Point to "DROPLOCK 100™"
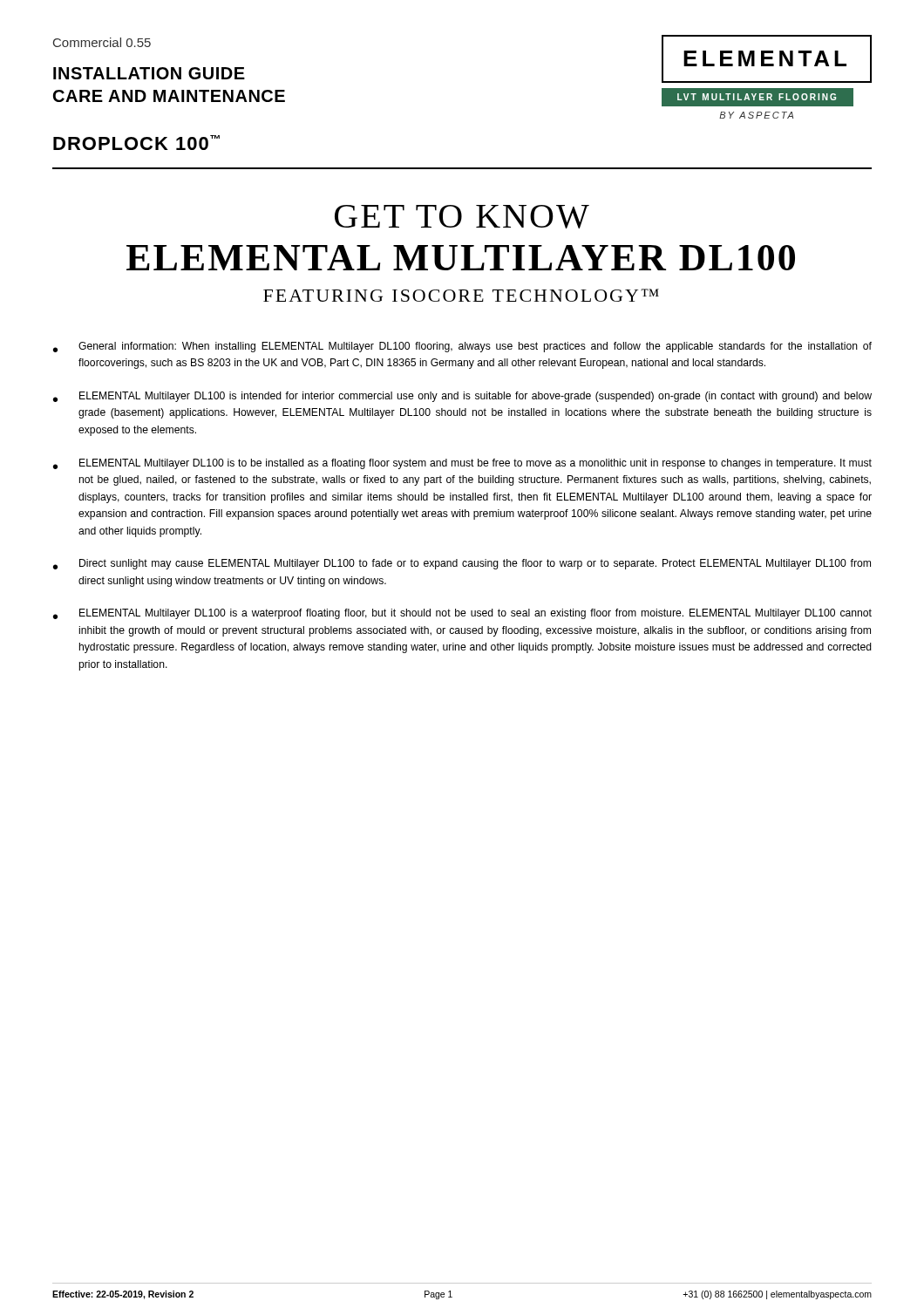 click(x=137, y=144)
